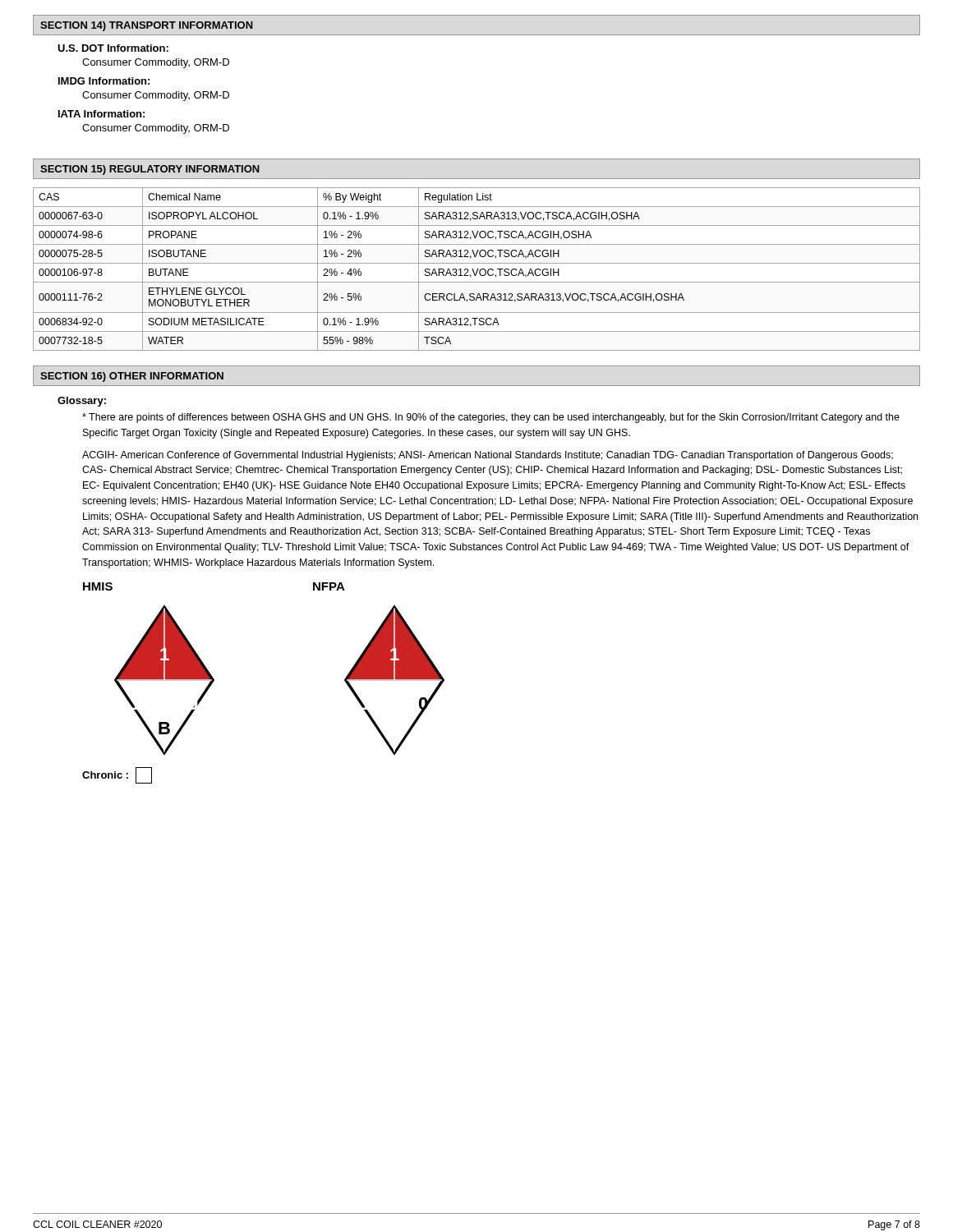Locate a table
Image resolution: width=953 pixels, height=1232 pixels.
[x=476, y=269]
